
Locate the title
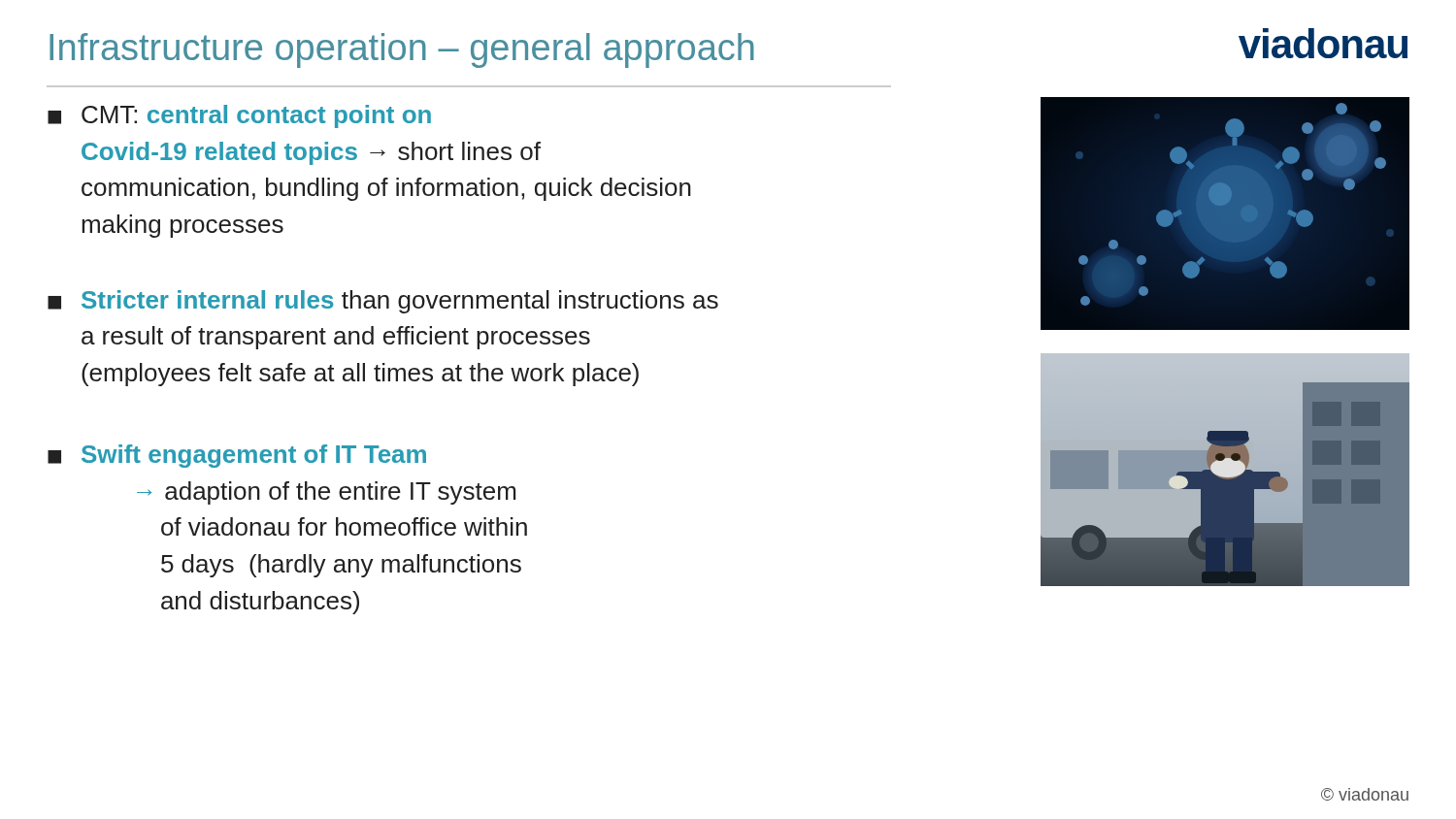[401, 48]
